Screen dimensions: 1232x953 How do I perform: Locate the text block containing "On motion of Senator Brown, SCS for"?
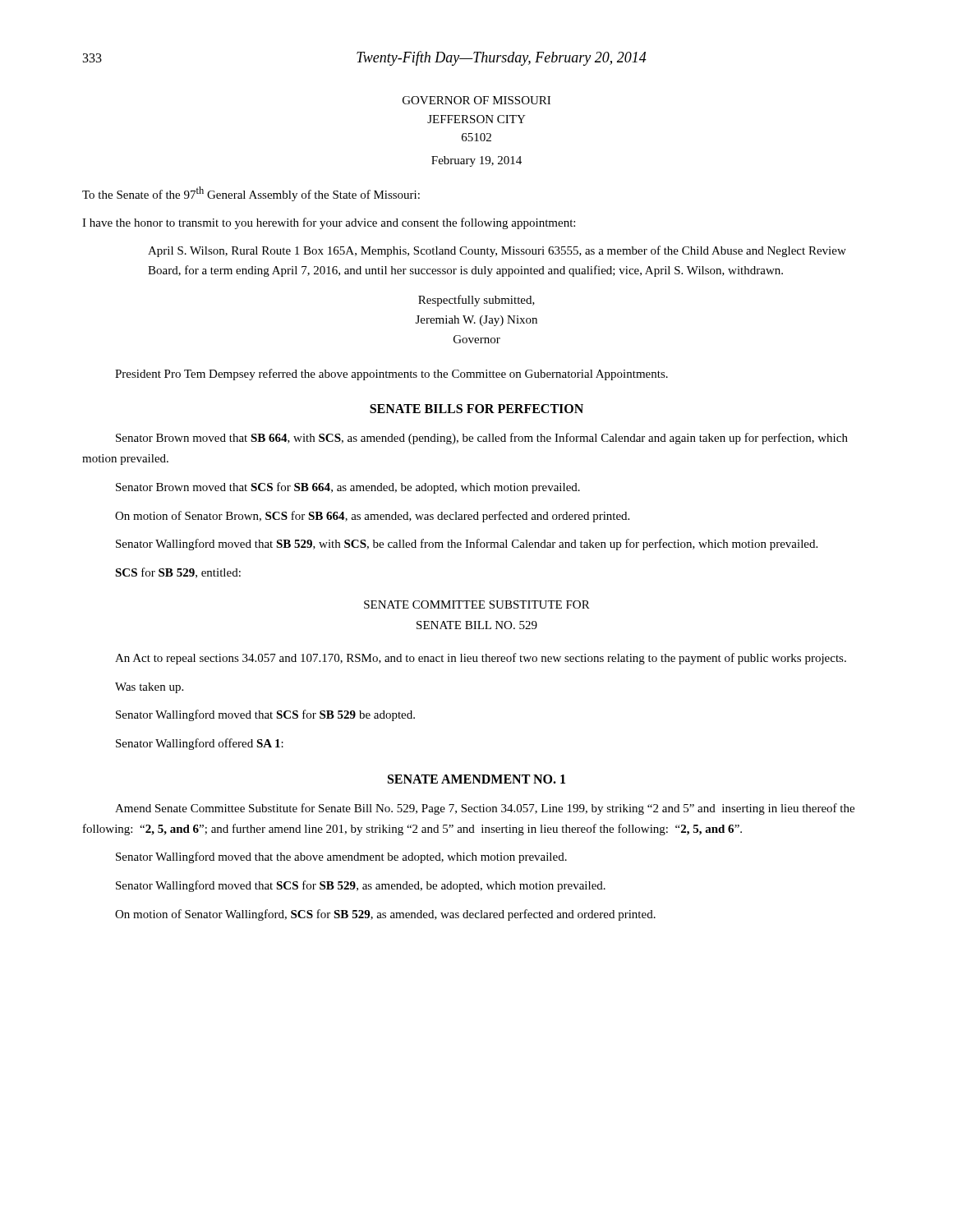373,515
